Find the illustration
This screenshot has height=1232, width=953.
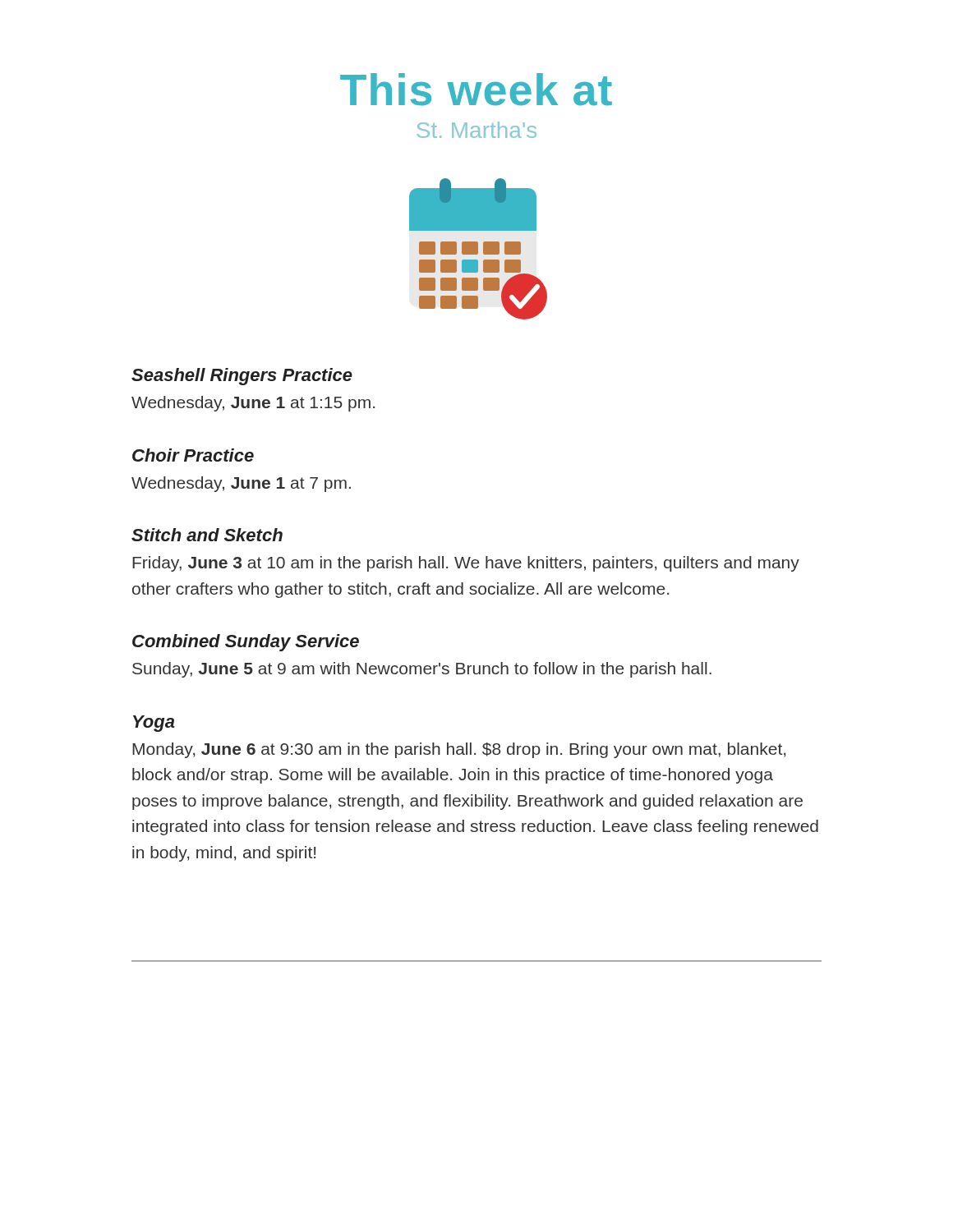pyautogui.click(x=476, y=244)
